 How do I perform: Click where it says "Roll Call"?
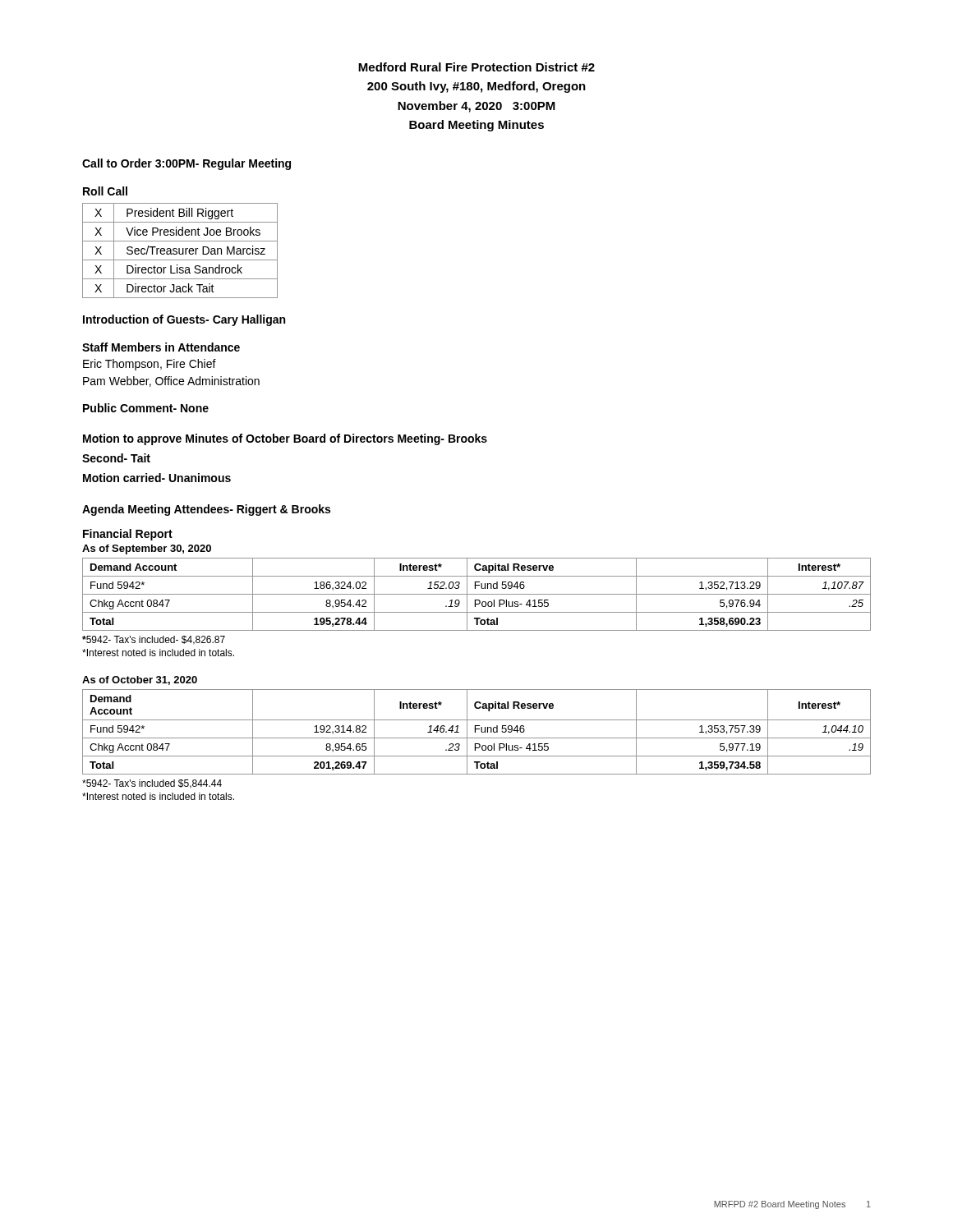[x=105, y=191]
